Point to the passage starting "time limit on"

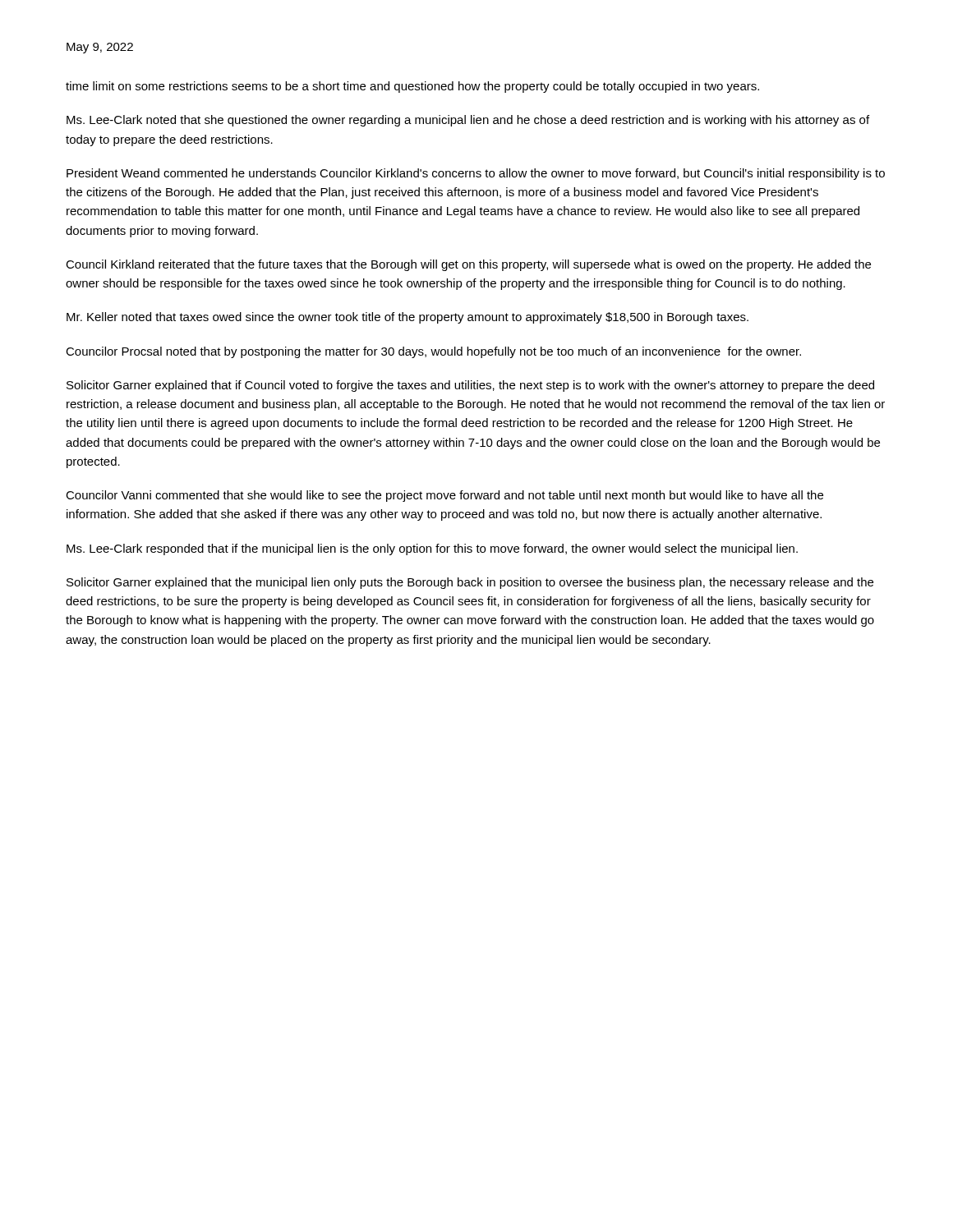pyautogui.click(x=413, y=86)
